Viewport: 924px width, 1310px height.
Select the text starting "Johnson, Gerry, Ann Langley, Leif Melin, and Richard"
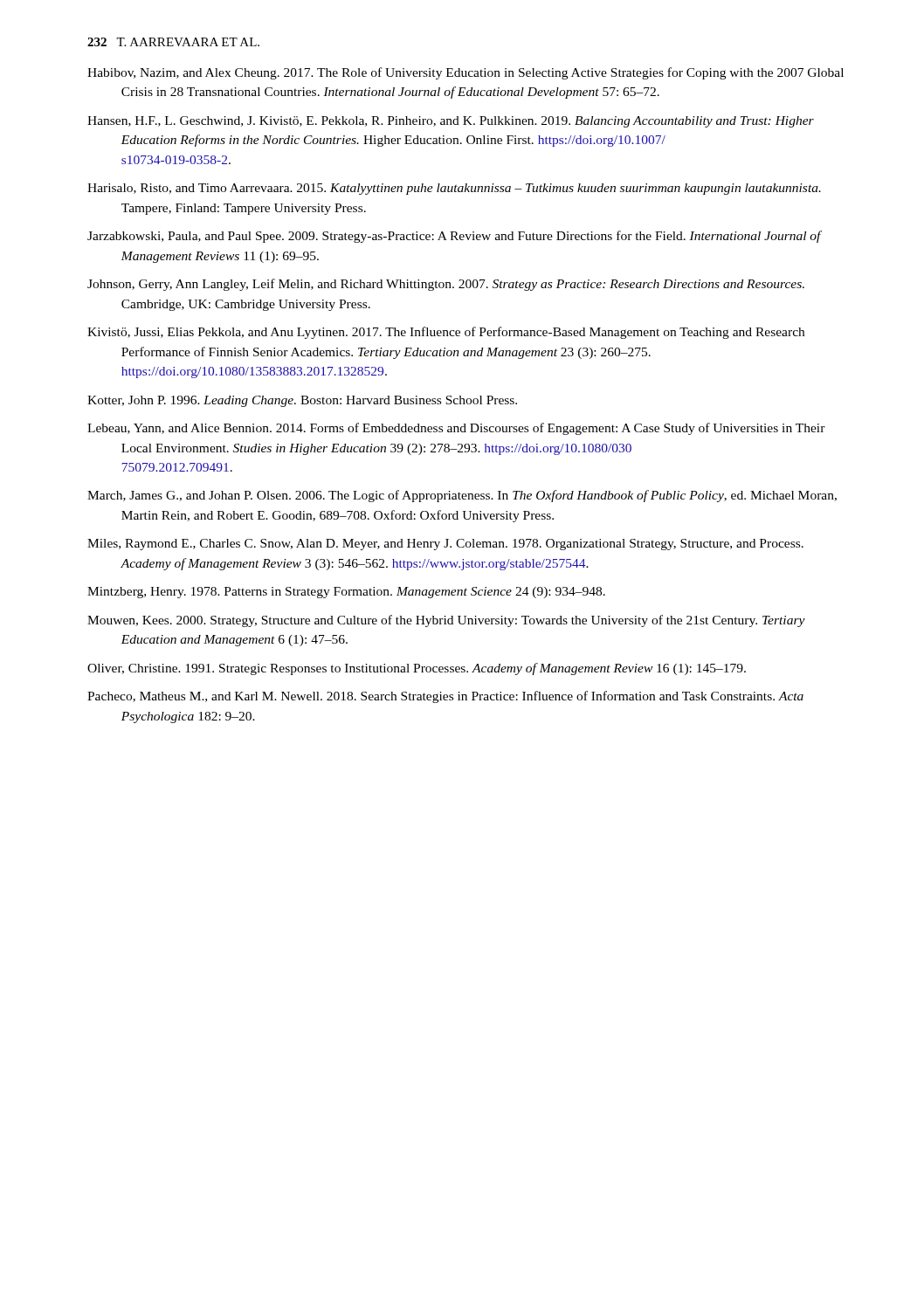click(x=446, y=293)
